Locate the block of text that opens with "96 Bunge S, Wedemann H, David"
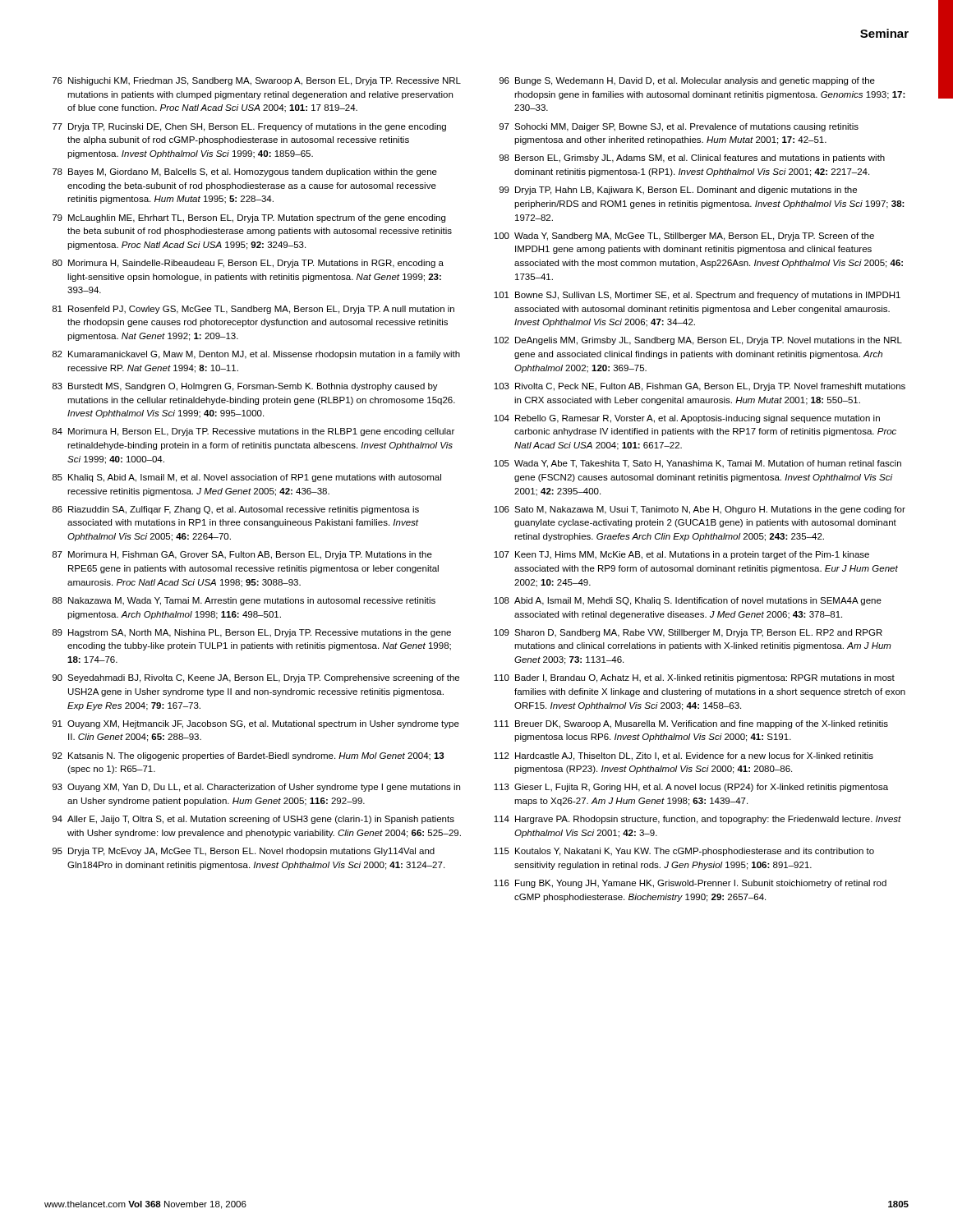Viewport: 953px width, 1232px height. [x=700, y=489]
